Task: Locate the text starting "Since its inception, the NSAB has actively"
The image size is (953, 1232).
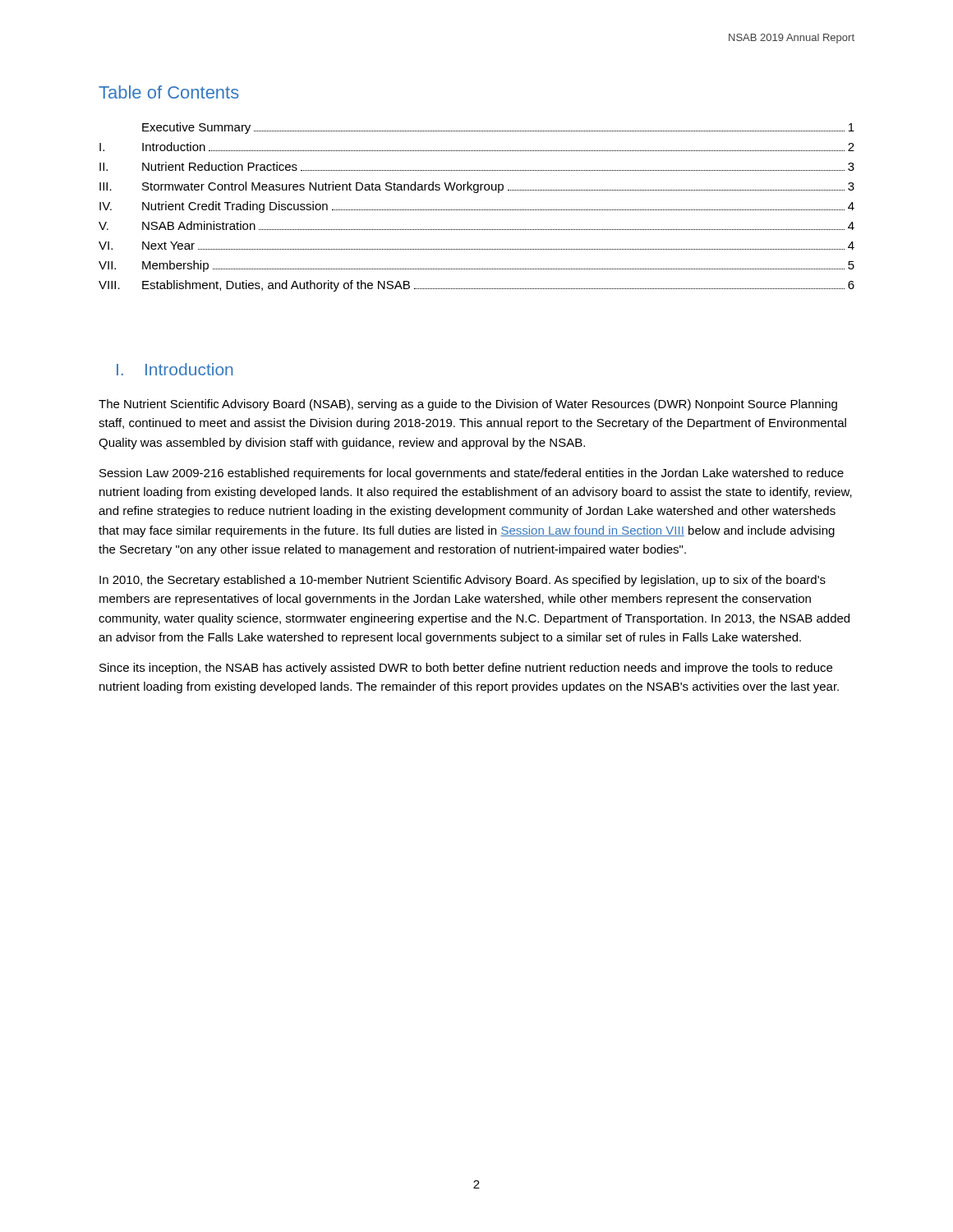Action: point(469,677)
